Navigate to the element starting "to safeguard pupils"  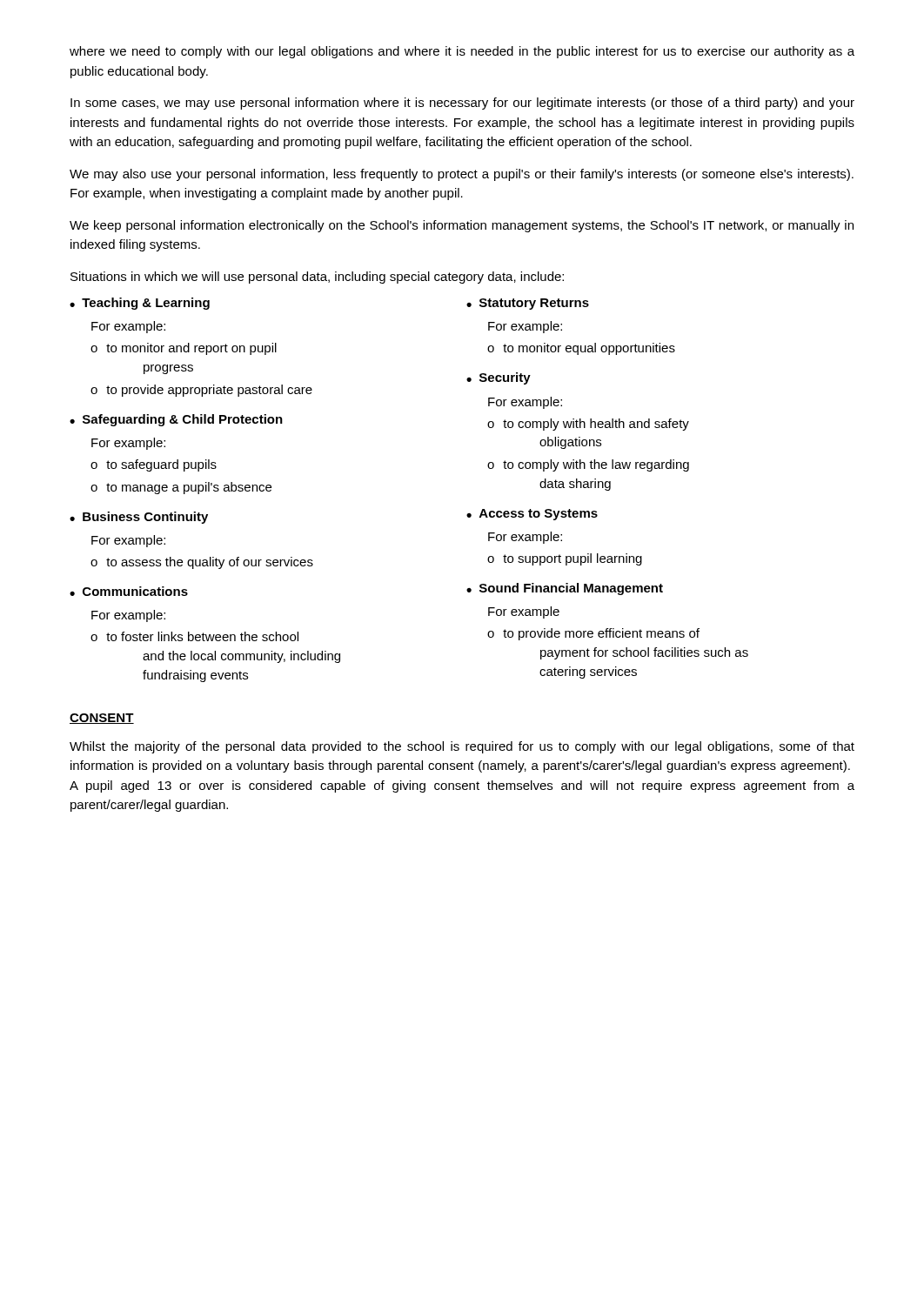click(154, 465)
